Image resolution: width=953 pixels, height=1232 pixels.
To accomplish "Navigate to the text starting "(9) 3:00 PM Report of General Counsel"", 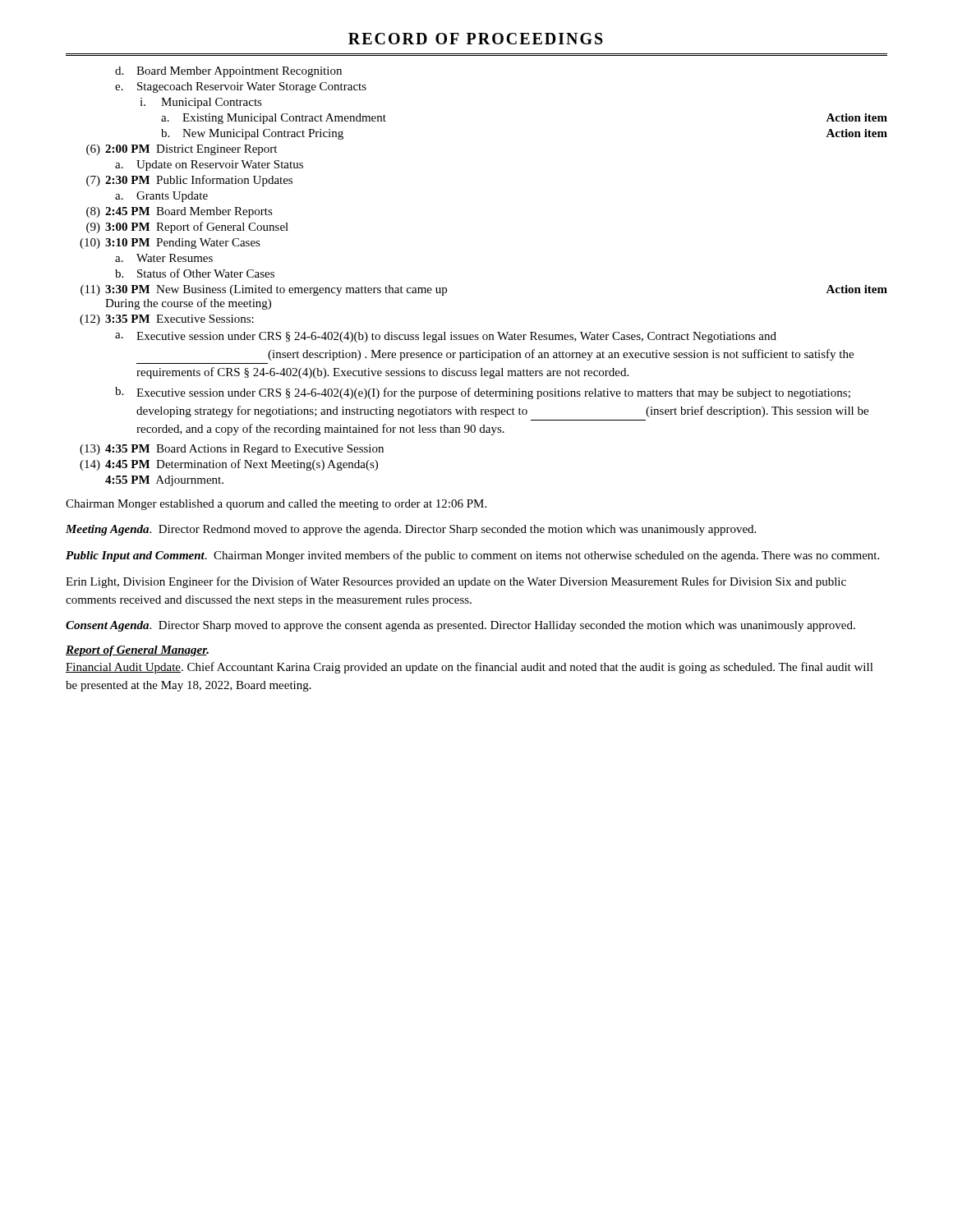I will (177, 227).
